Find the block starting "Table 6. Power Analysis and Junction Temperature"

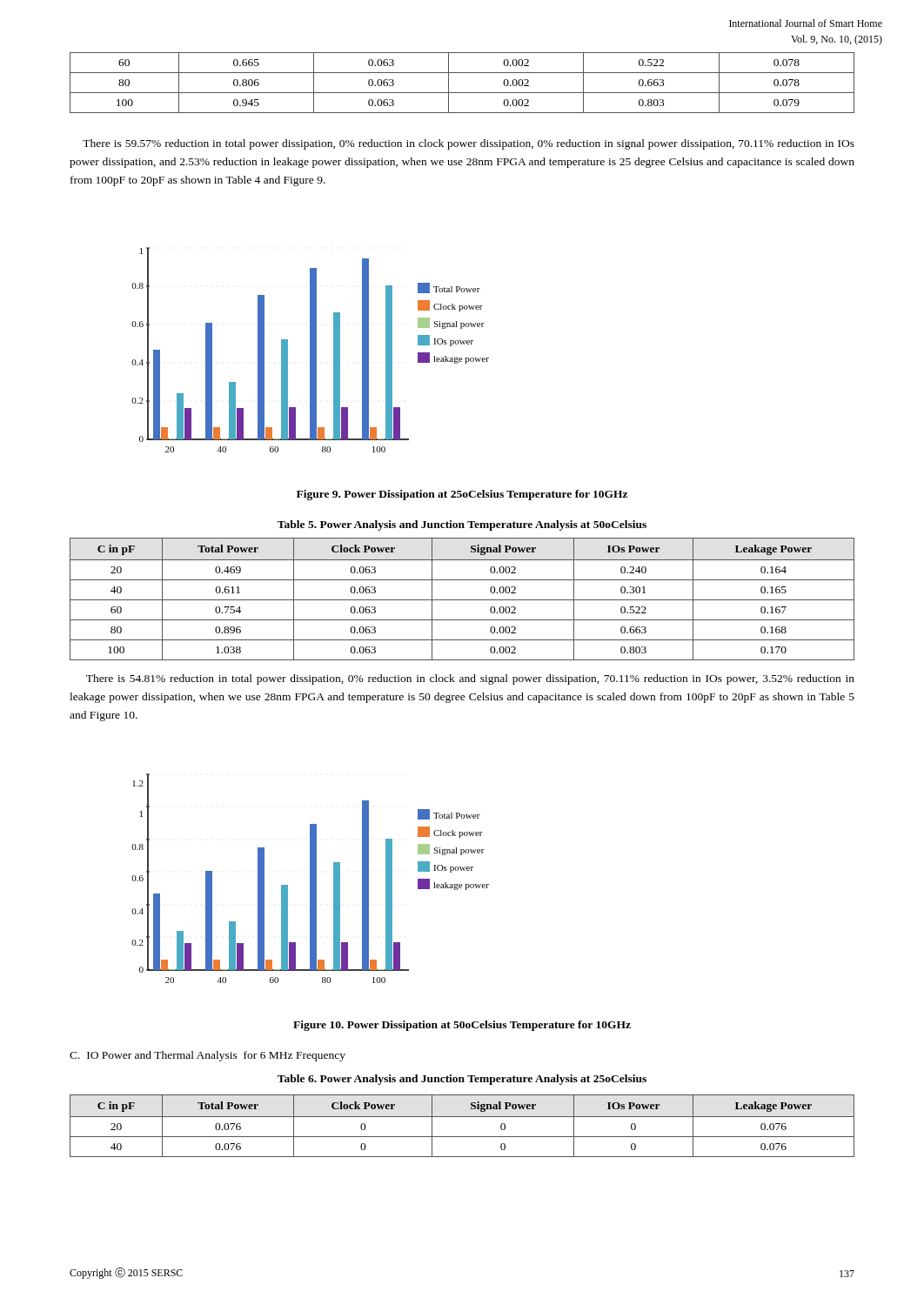pyautogui.click(x=462, y=1078)
